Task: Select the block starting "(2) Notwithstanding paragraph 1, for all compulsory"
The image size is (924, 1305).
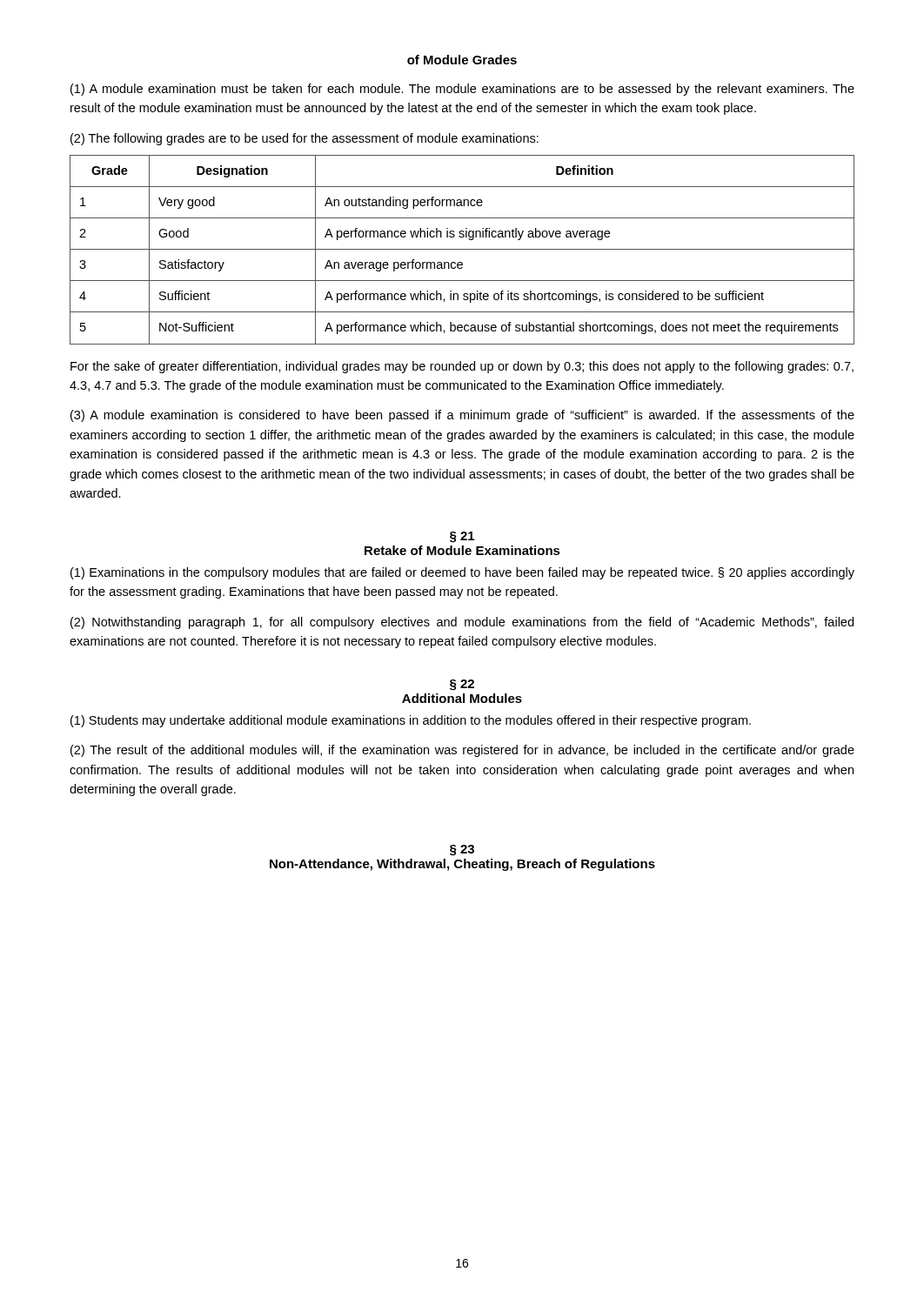Action: 462,632
